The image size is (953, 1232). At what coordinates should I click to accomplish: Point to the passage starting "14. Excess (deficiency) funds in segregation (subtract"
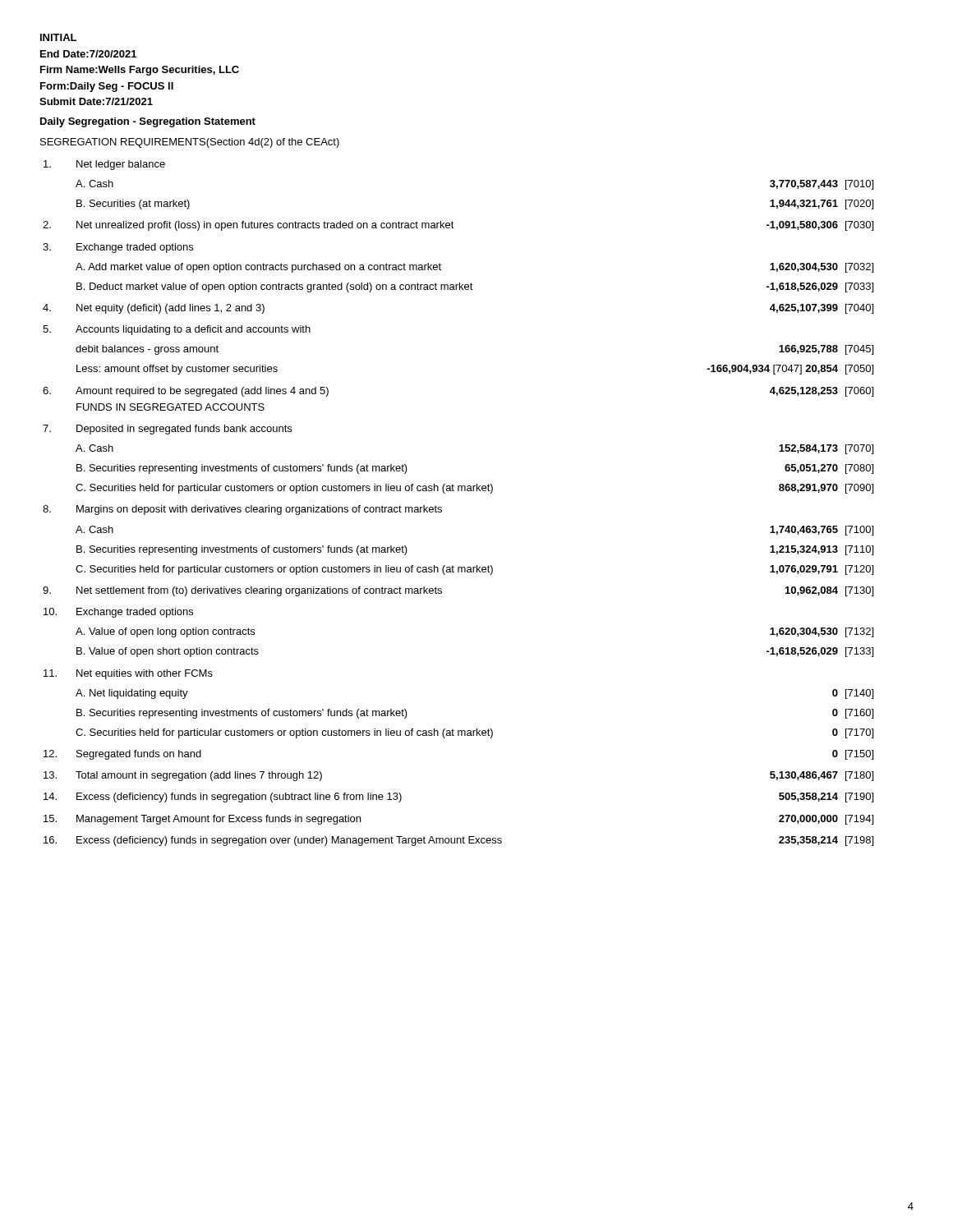[x=242, y=797]
